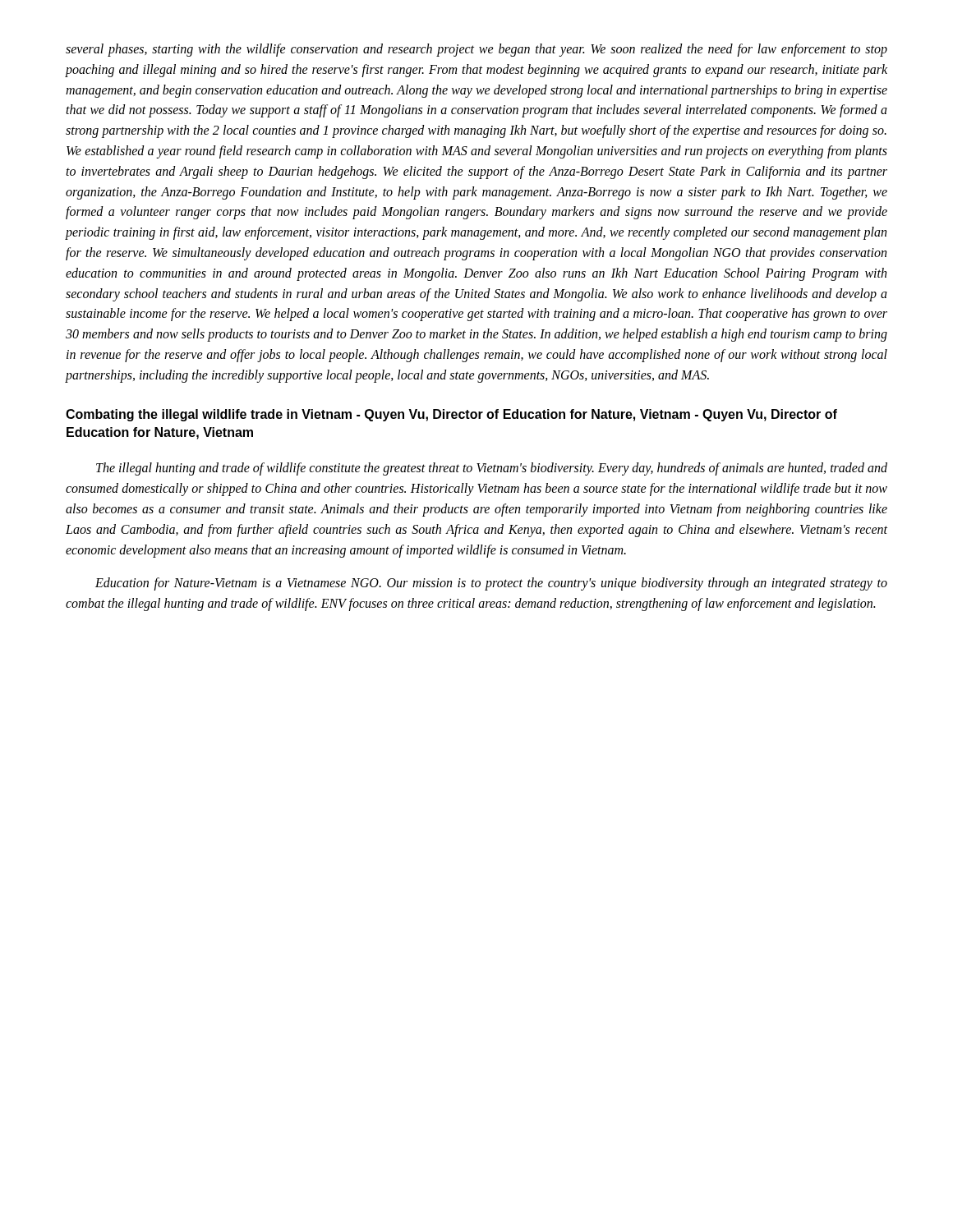Point to the block starting "Education for Nature-Vietnam is a Vietnamese NGO."

coord(476,594)
